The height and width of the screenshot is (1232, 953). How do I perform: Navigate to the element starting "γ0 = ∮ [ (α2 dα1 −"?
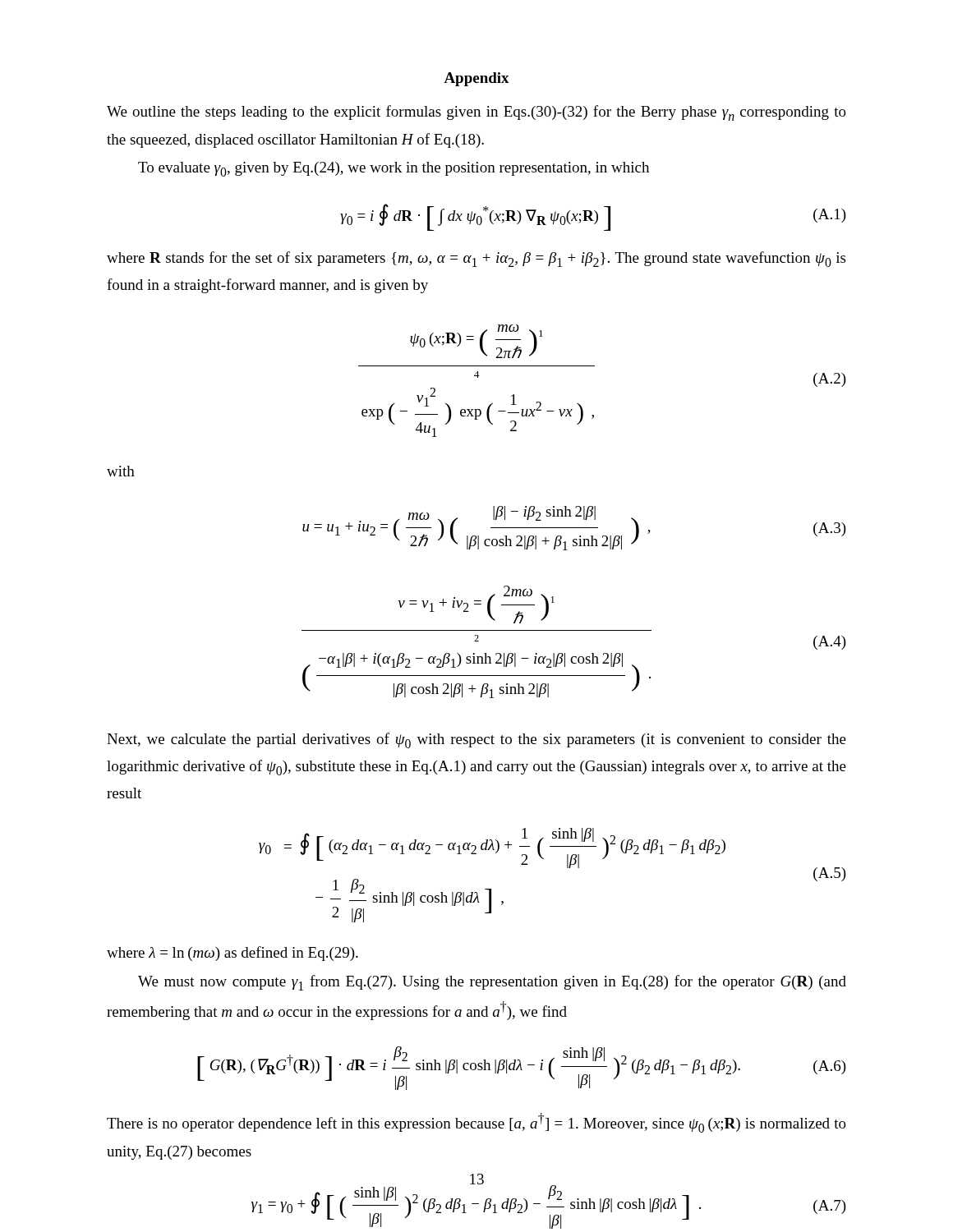(x=476, y=873)
